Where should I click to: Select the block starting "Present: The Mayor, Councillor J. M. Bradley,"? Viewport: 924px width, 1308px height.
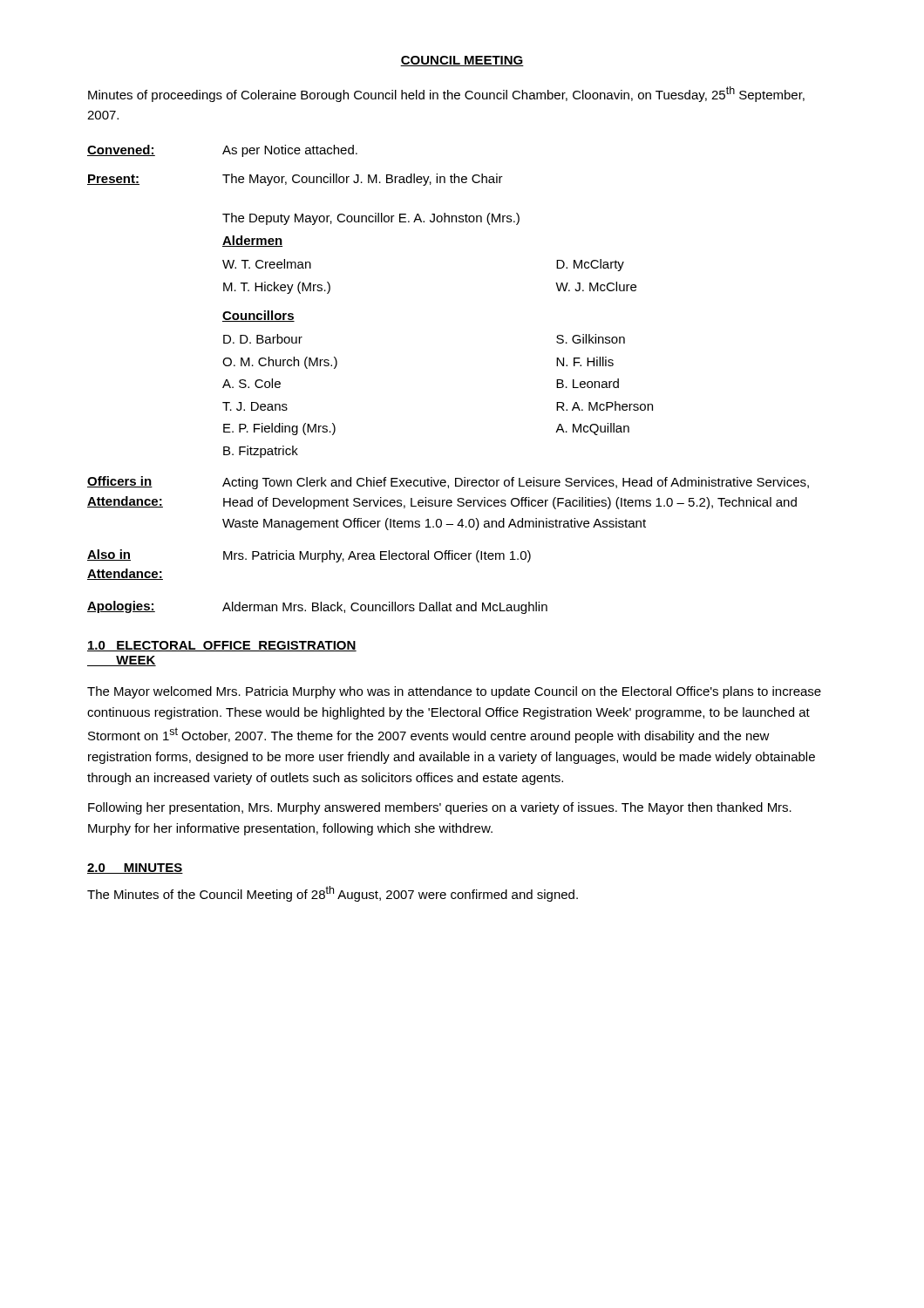(295, 180)
